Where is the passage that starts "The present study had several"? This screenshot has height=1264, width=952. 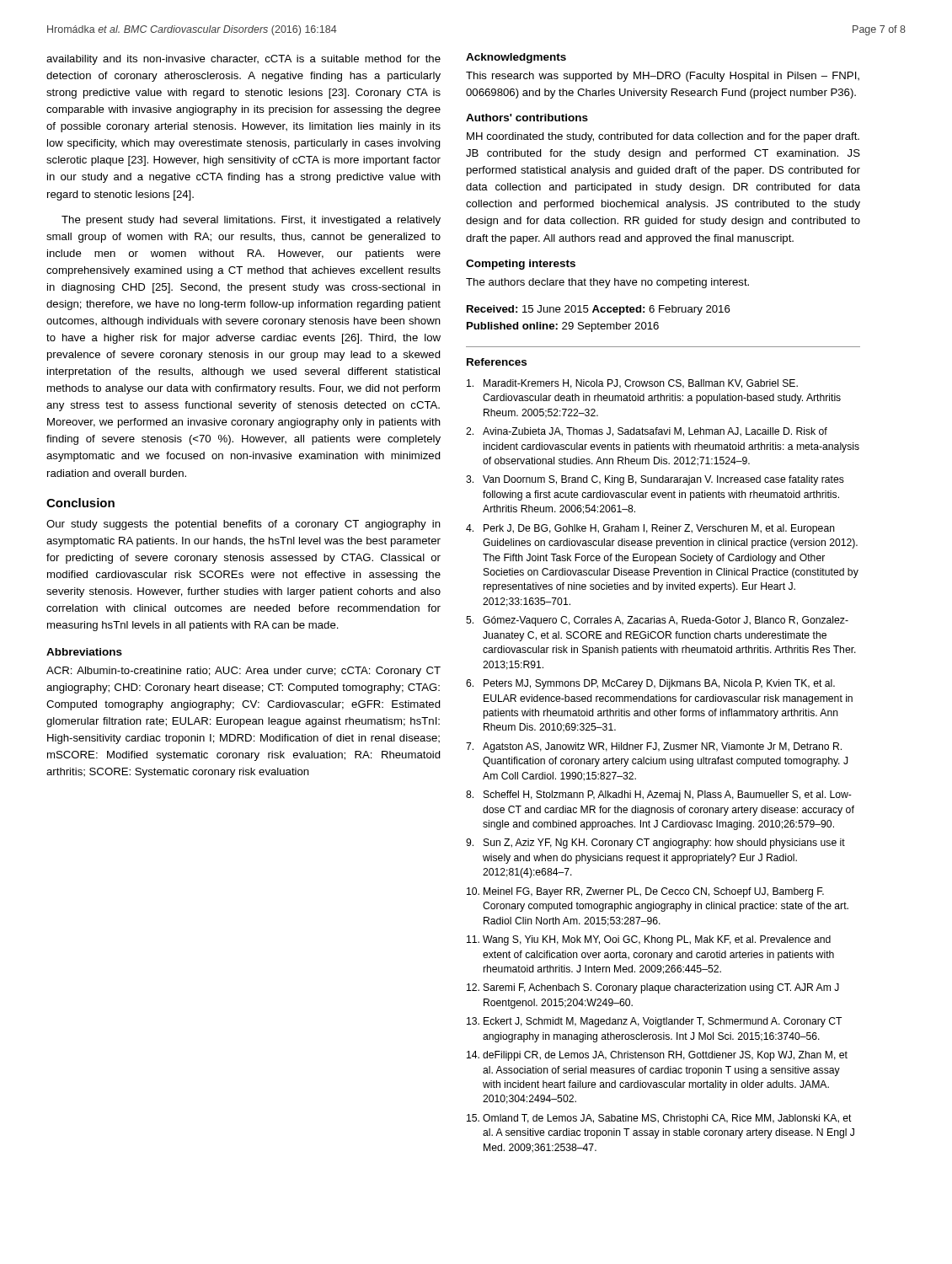243,346
